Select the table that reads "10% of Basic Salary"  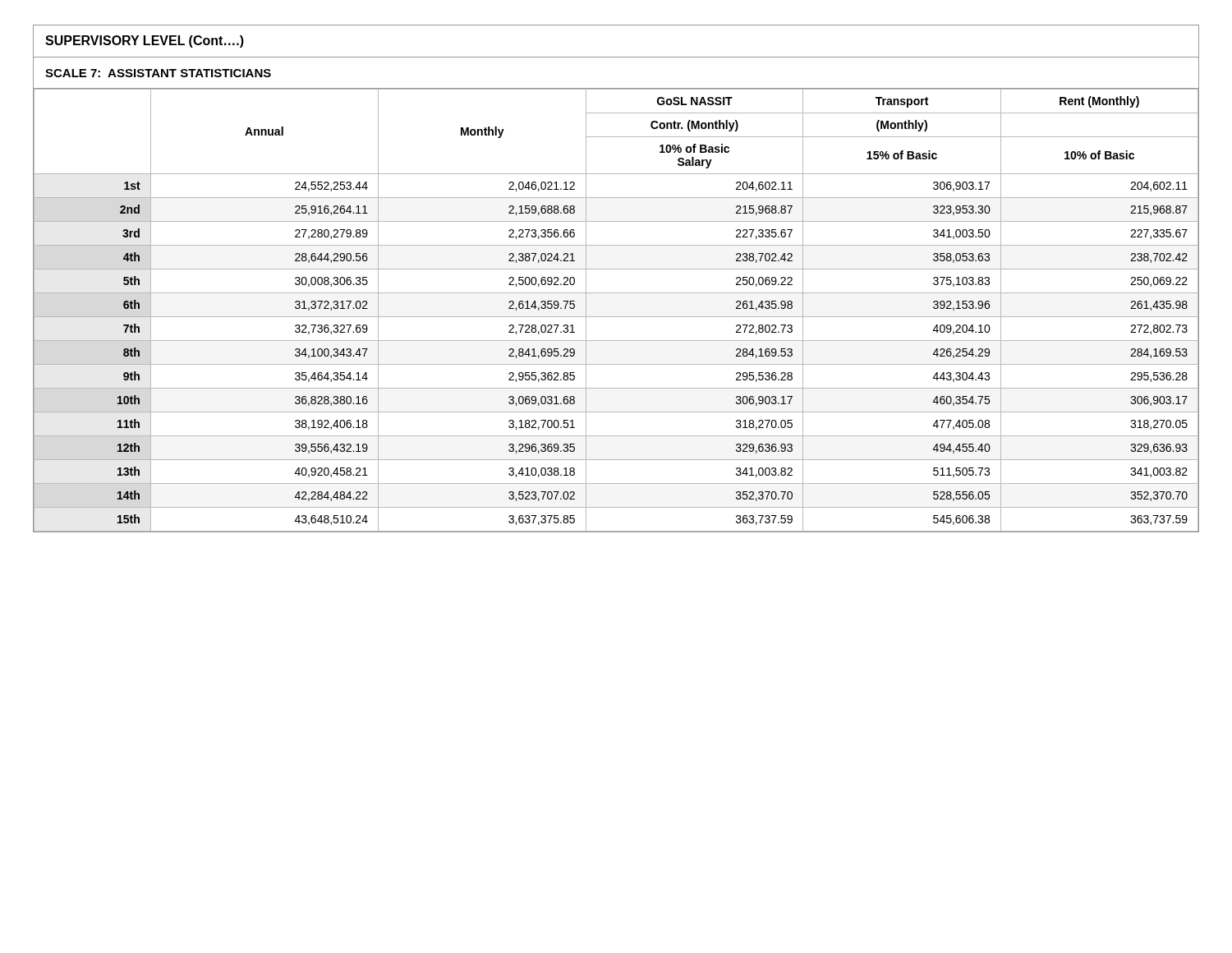pyautogui.click(x=616, y=310)
